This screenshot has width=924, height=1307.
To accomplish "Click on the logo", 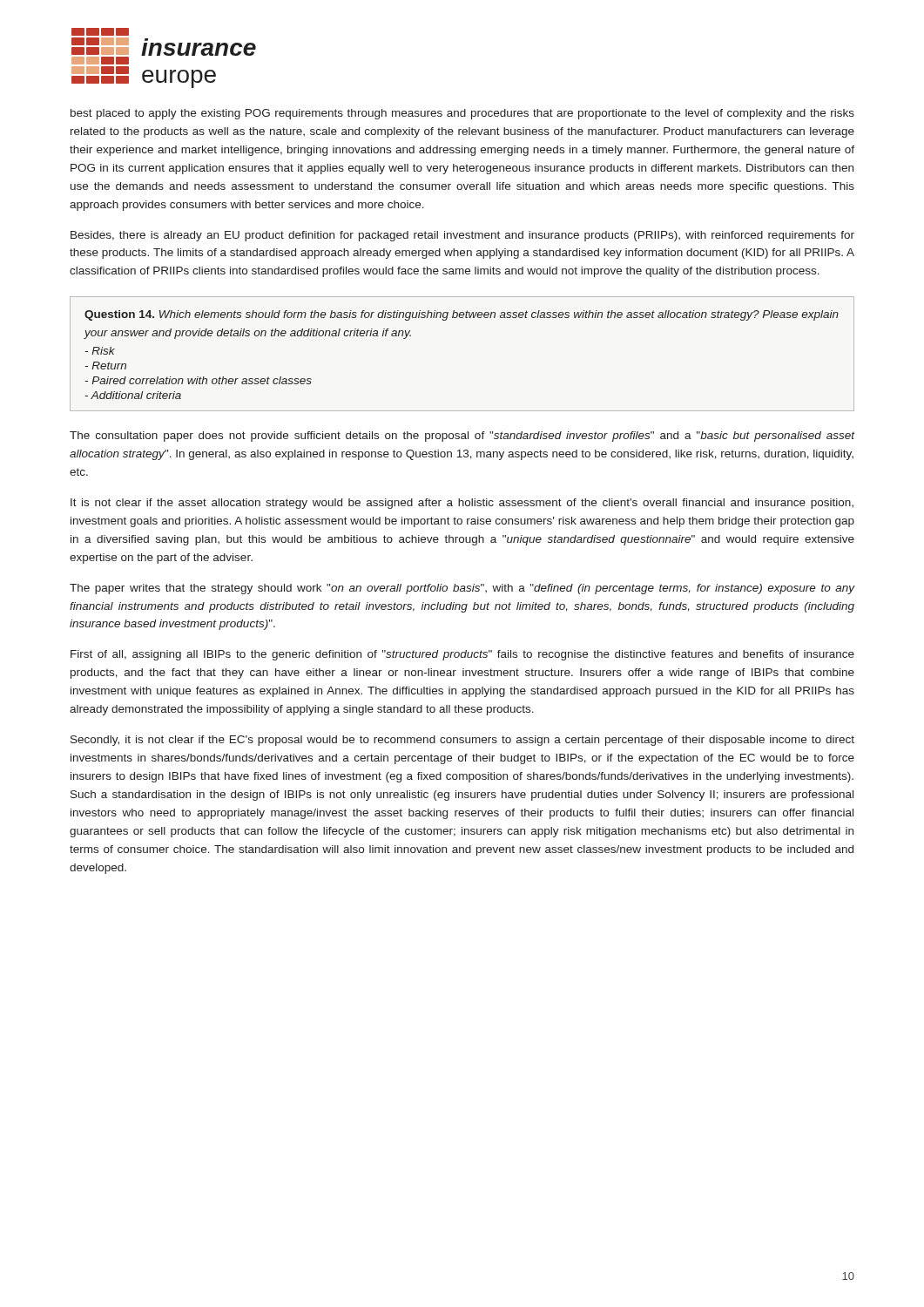I will (462, 58).
